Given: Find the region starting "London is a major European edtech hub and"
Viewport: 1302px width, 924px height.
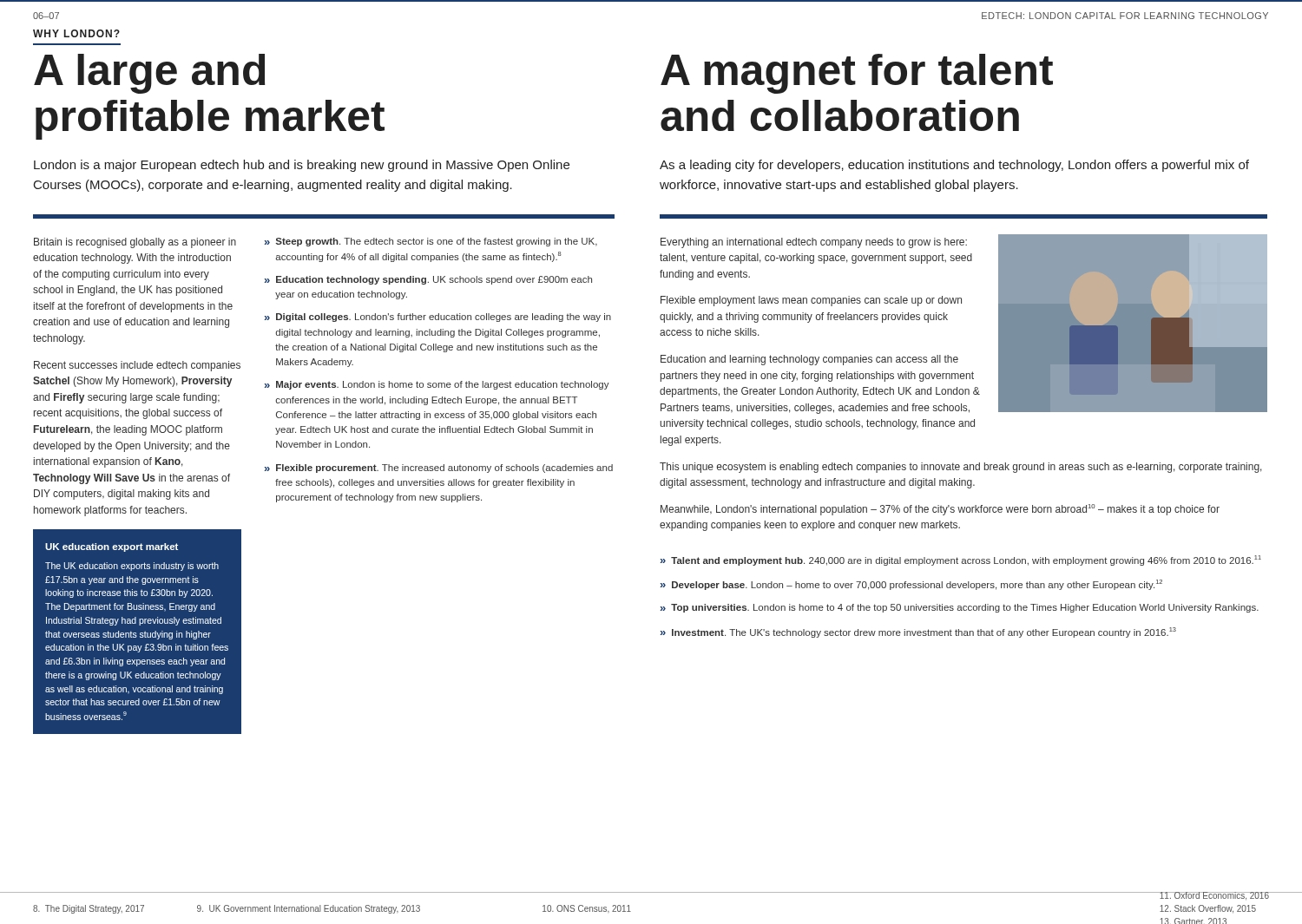Looking at the screenshot, I should click(x=301, y=174).
